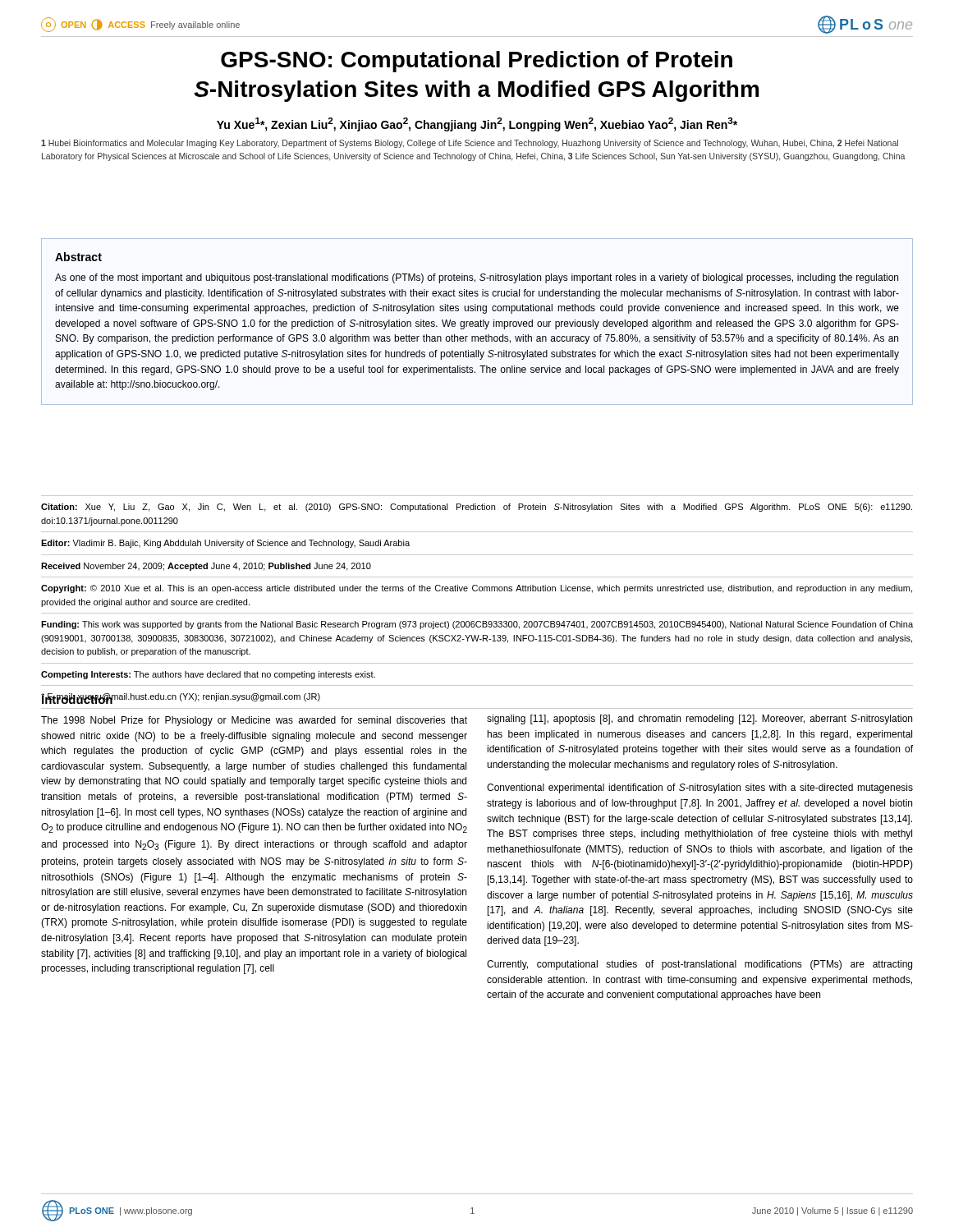This screenshot has width=954, height=1232.
Task: Click on the text block that reads "1 Hubei Bioinformatics and Molecular Imaging"
Action: coord(473,150)
